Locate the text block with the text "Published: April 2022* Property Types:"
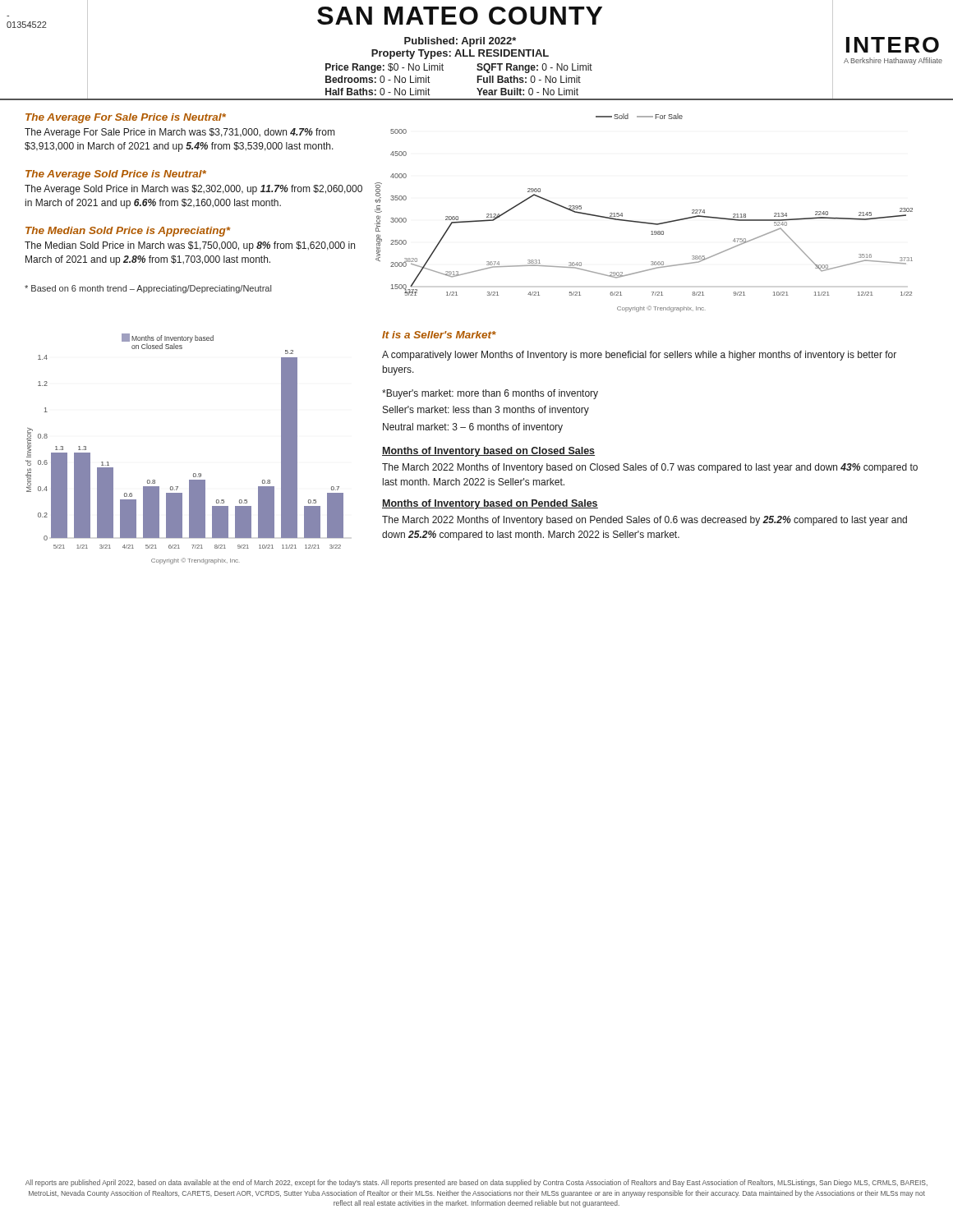The height and width of the screenshot is (1232, 953). (x=460, y=66)
